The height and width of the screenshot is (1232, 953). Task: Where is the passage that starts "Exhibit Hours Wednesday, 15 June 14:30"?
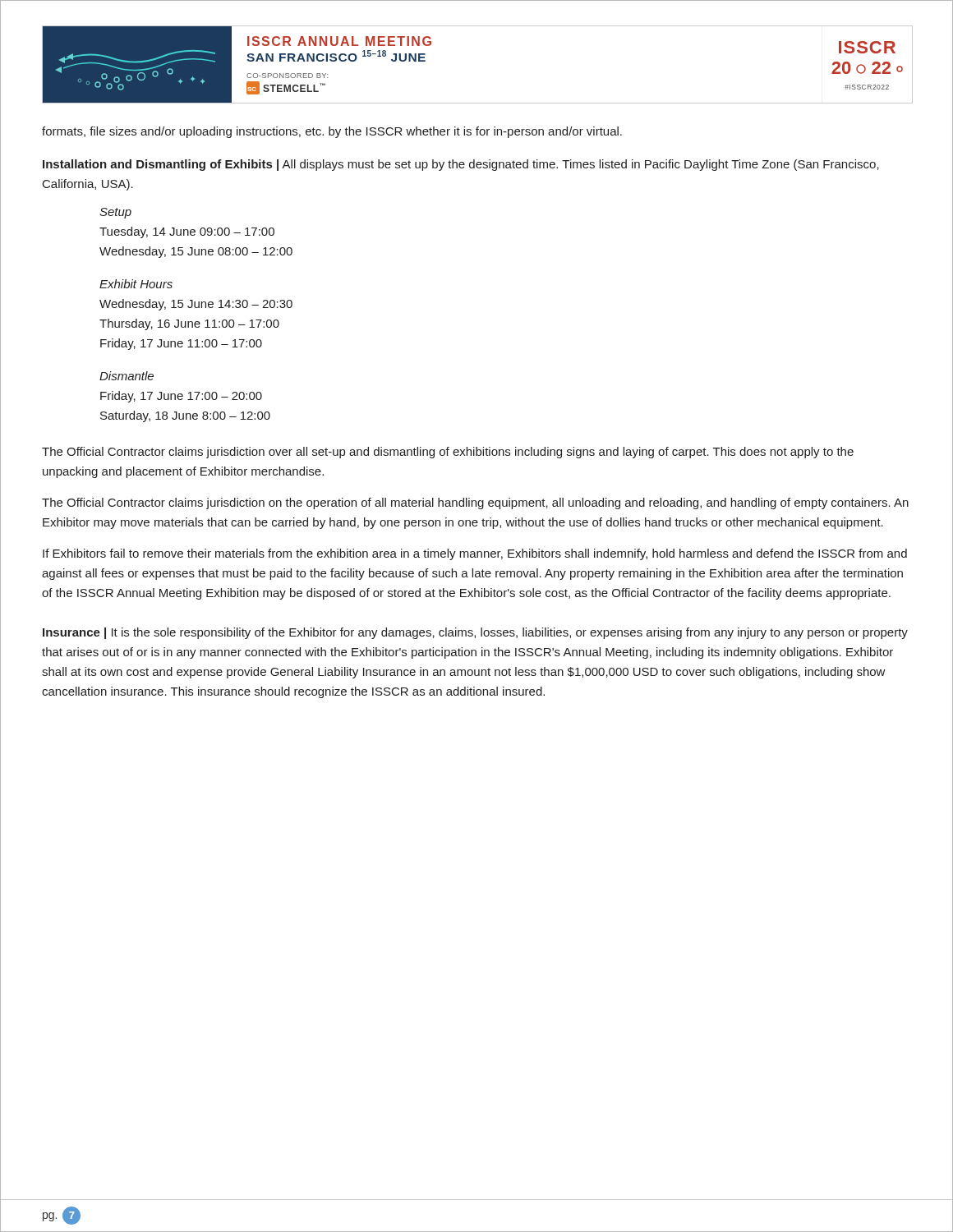136,284
